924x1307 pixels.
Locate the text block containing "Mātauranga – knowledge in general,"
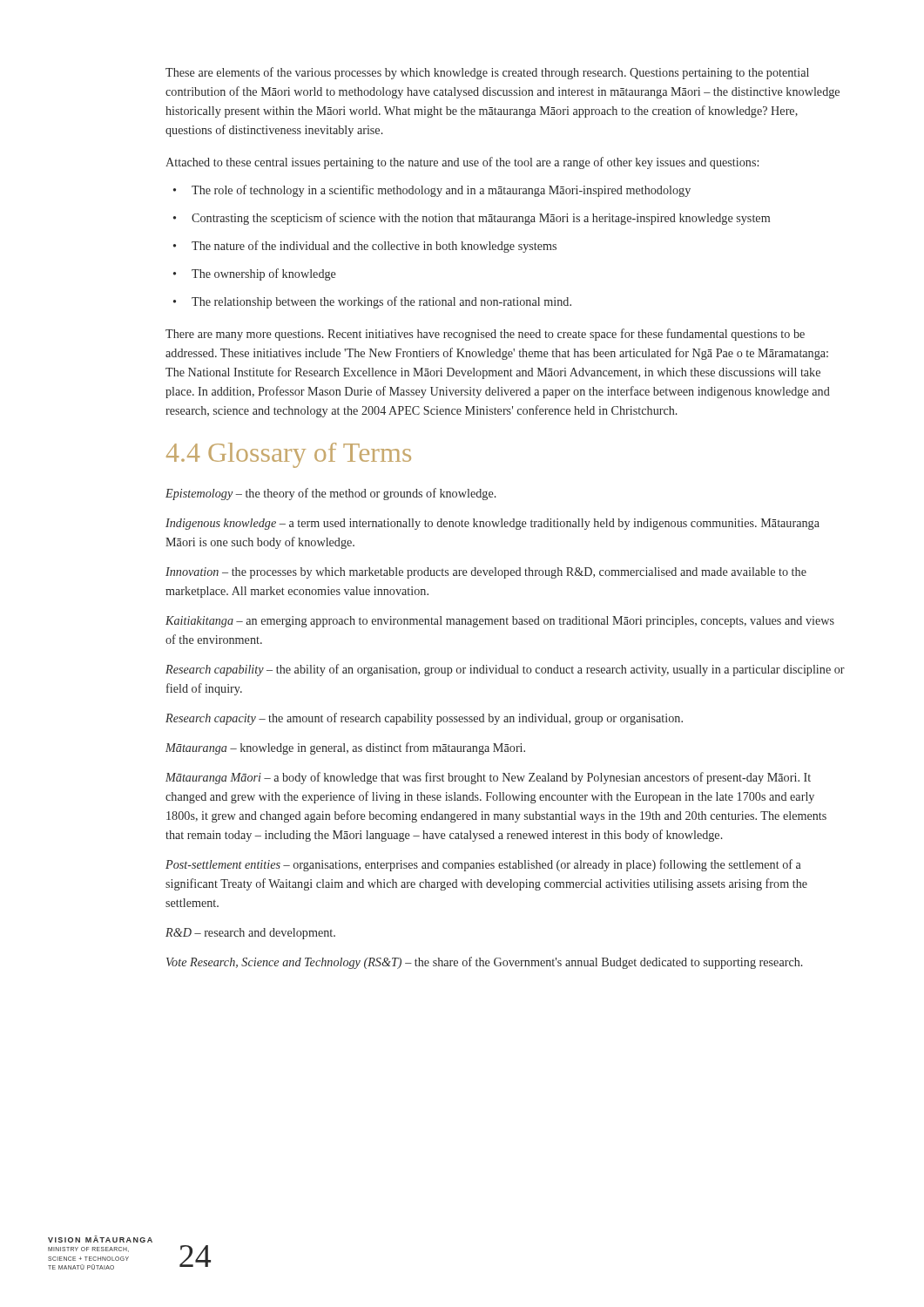tap(346, 747)
